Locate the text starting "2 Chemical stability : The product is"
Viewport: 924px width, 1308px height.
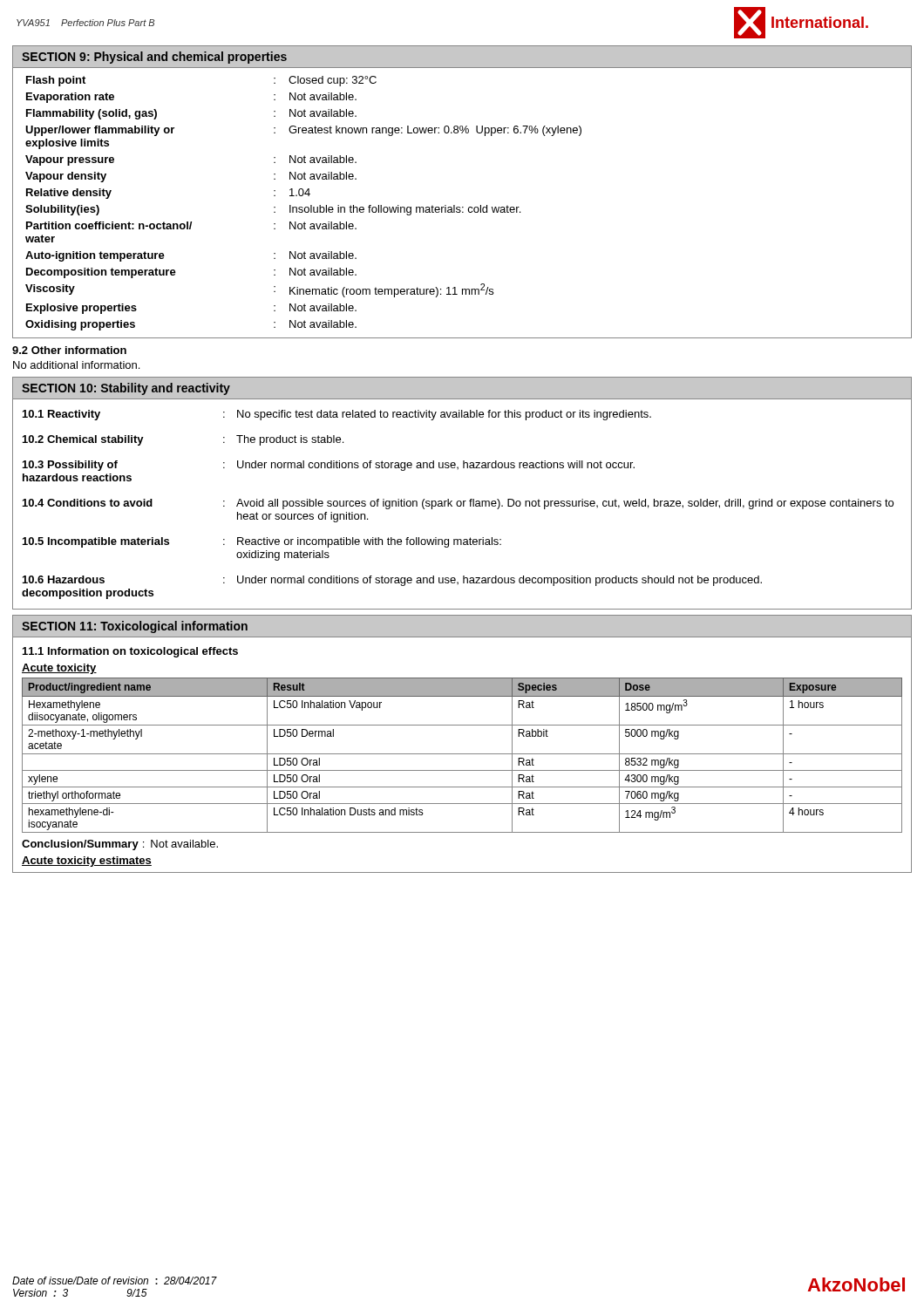(80, 440)
